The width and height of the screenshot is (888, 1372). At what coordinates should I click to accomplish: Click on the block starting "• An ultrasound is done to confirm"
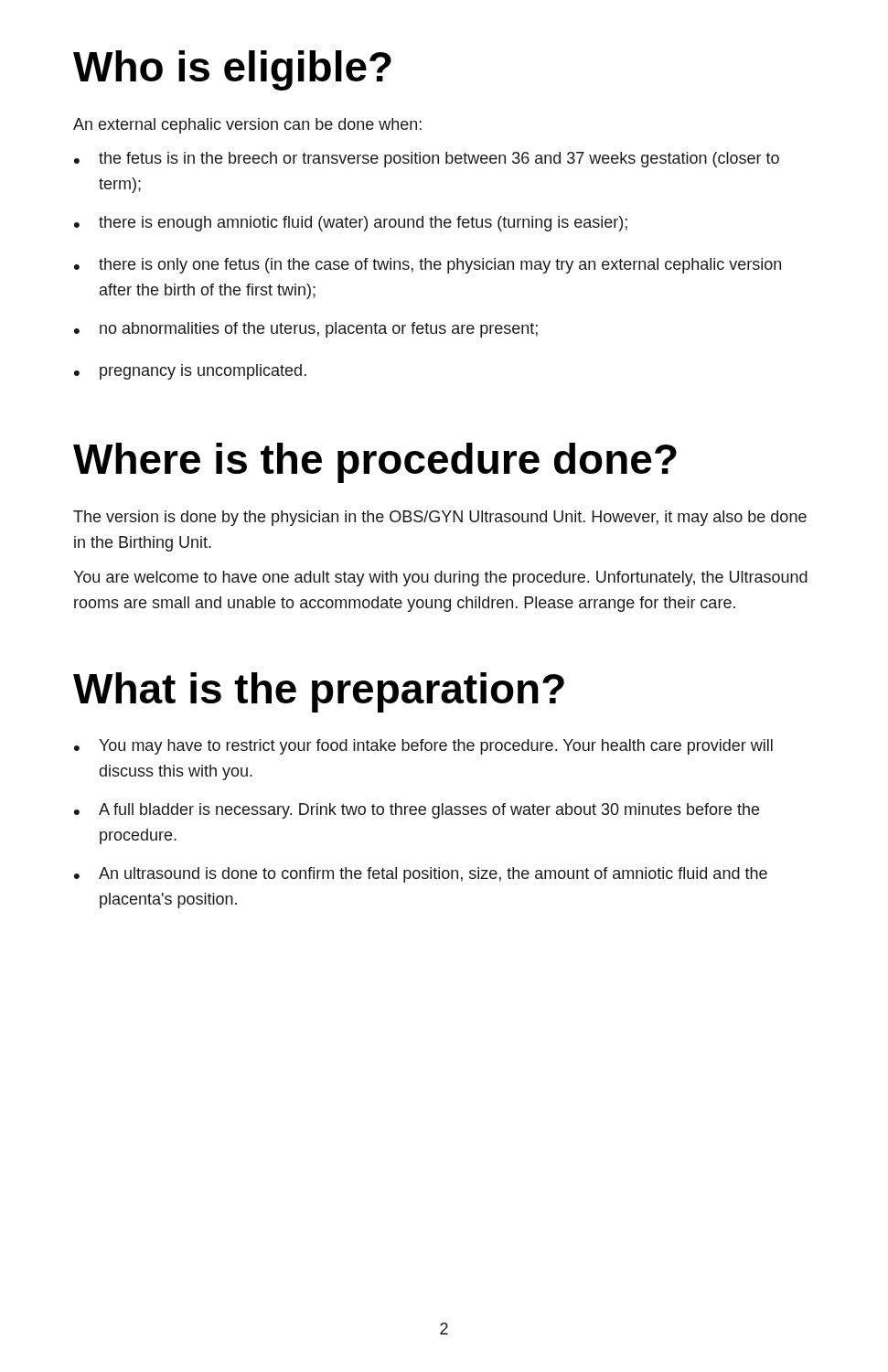coord(444,887)
